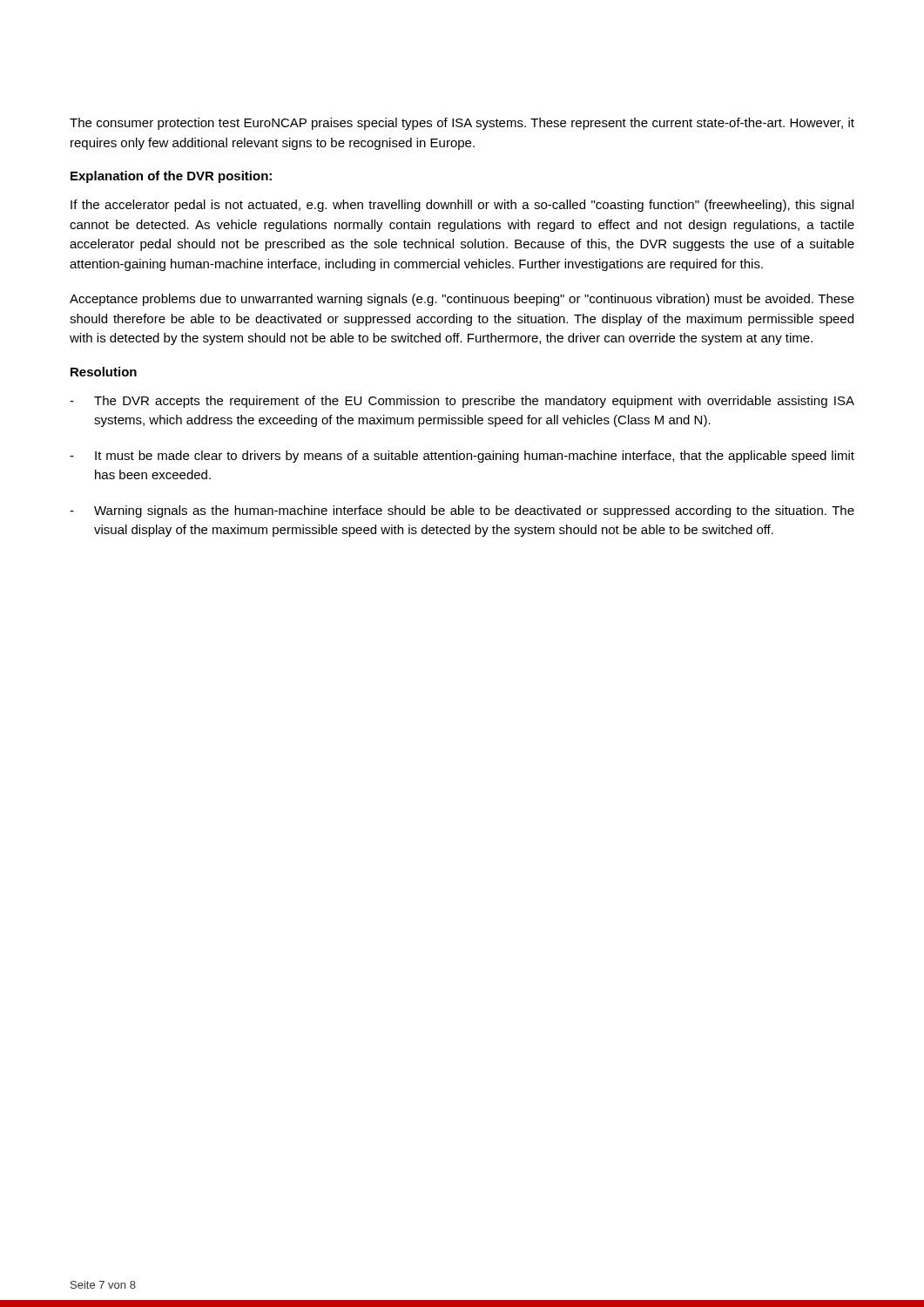Locate the list item containing "- Warning signals as the human-machine"
The width and height of the screenshot is (924, 1307).
click(462, 520)
